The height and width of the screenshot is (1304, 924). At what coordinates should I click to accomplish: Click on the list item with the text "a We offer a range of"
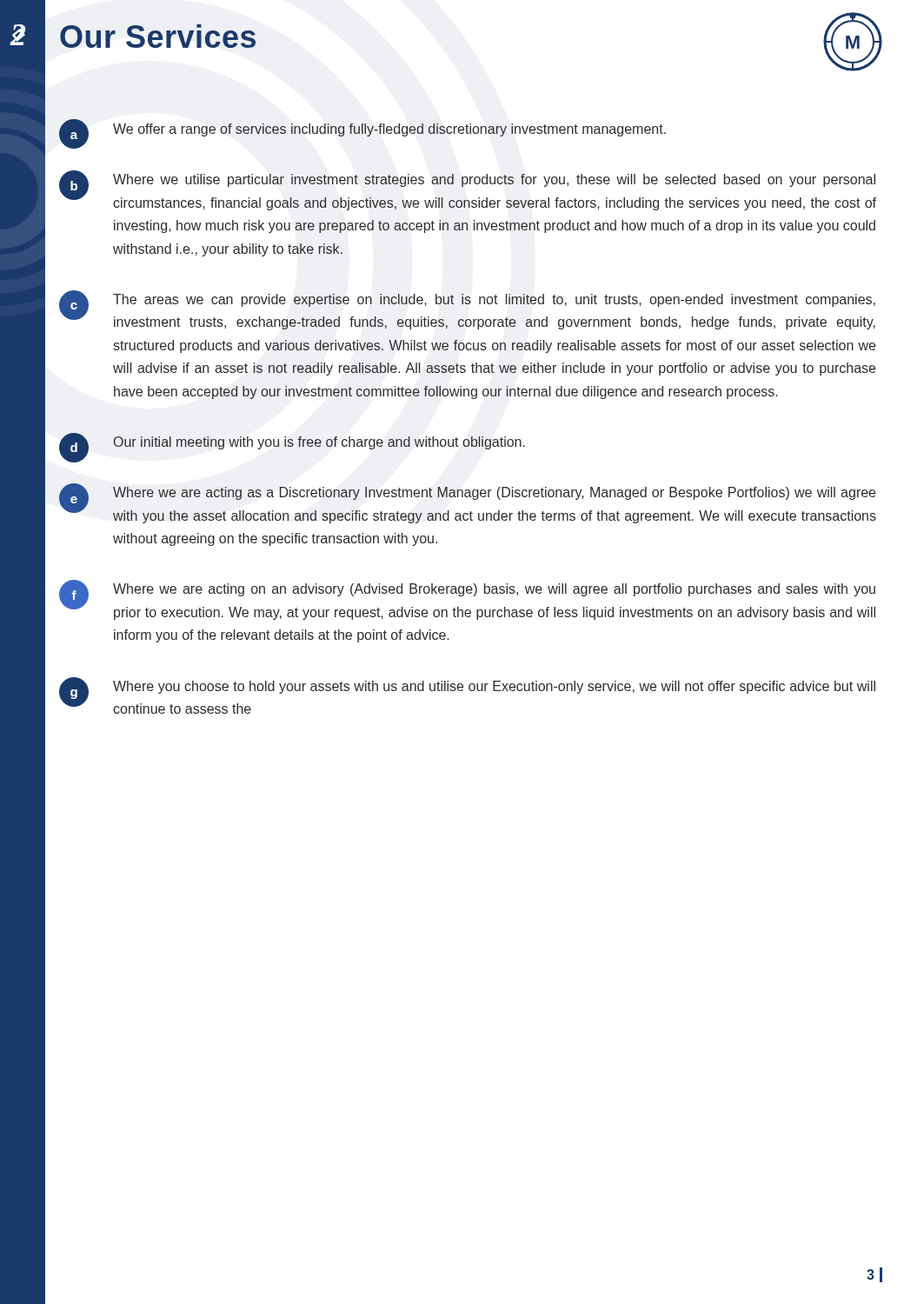click(468, 130)
